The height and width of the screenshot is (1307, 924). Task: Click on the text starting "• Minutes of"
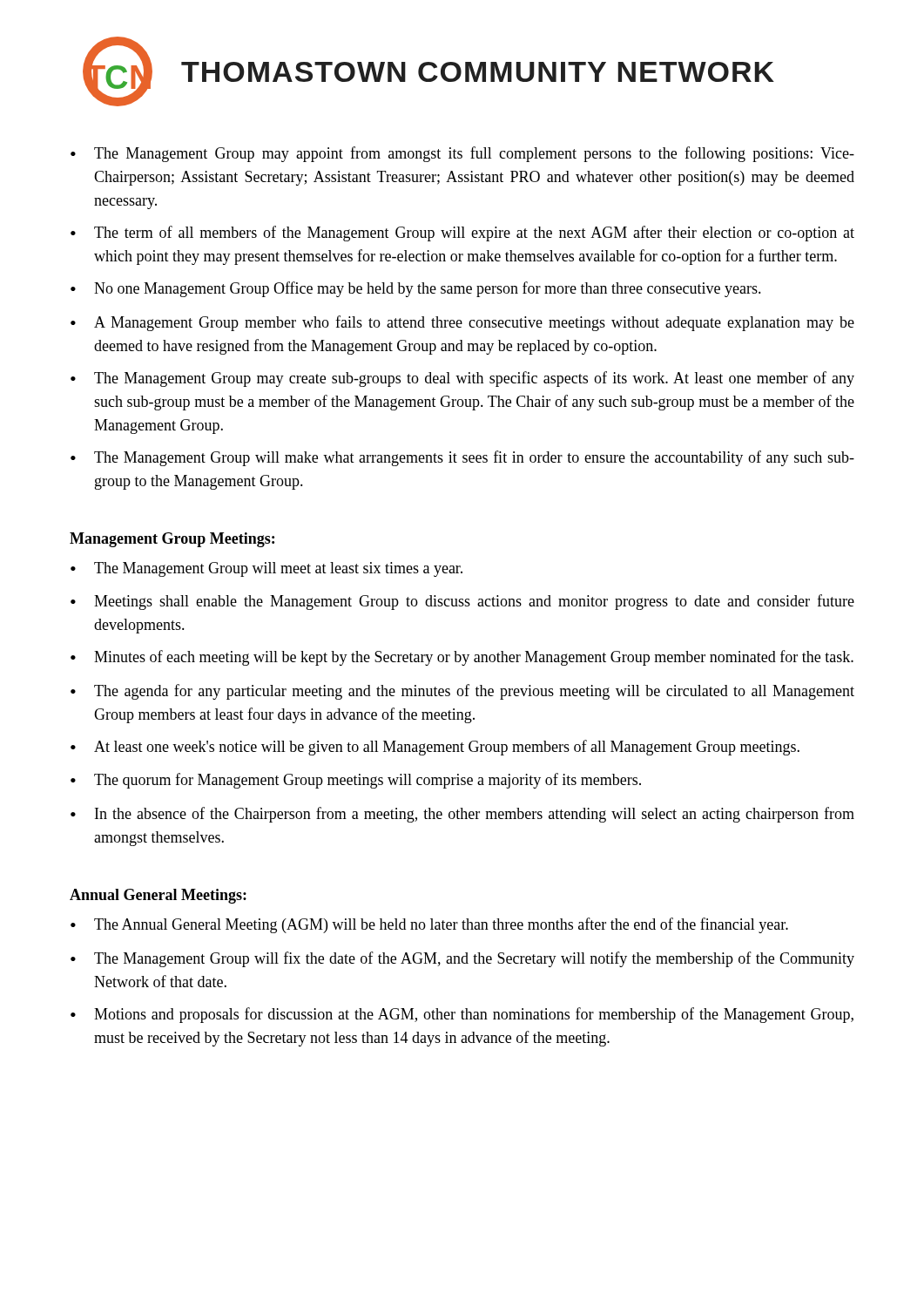[x=462, y=658]
